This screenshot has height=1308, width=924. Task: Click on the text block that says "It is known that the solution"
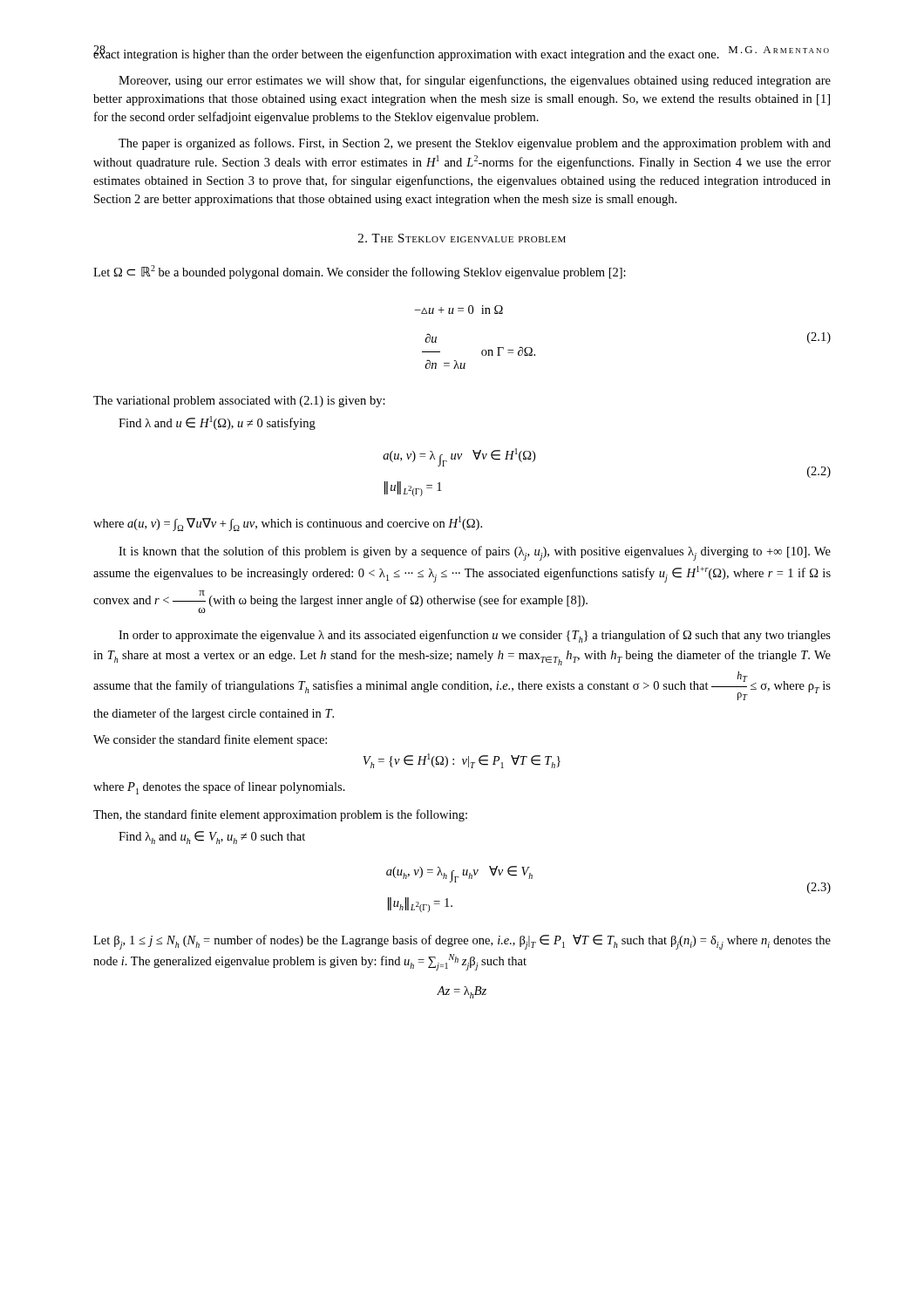(462, 580)
